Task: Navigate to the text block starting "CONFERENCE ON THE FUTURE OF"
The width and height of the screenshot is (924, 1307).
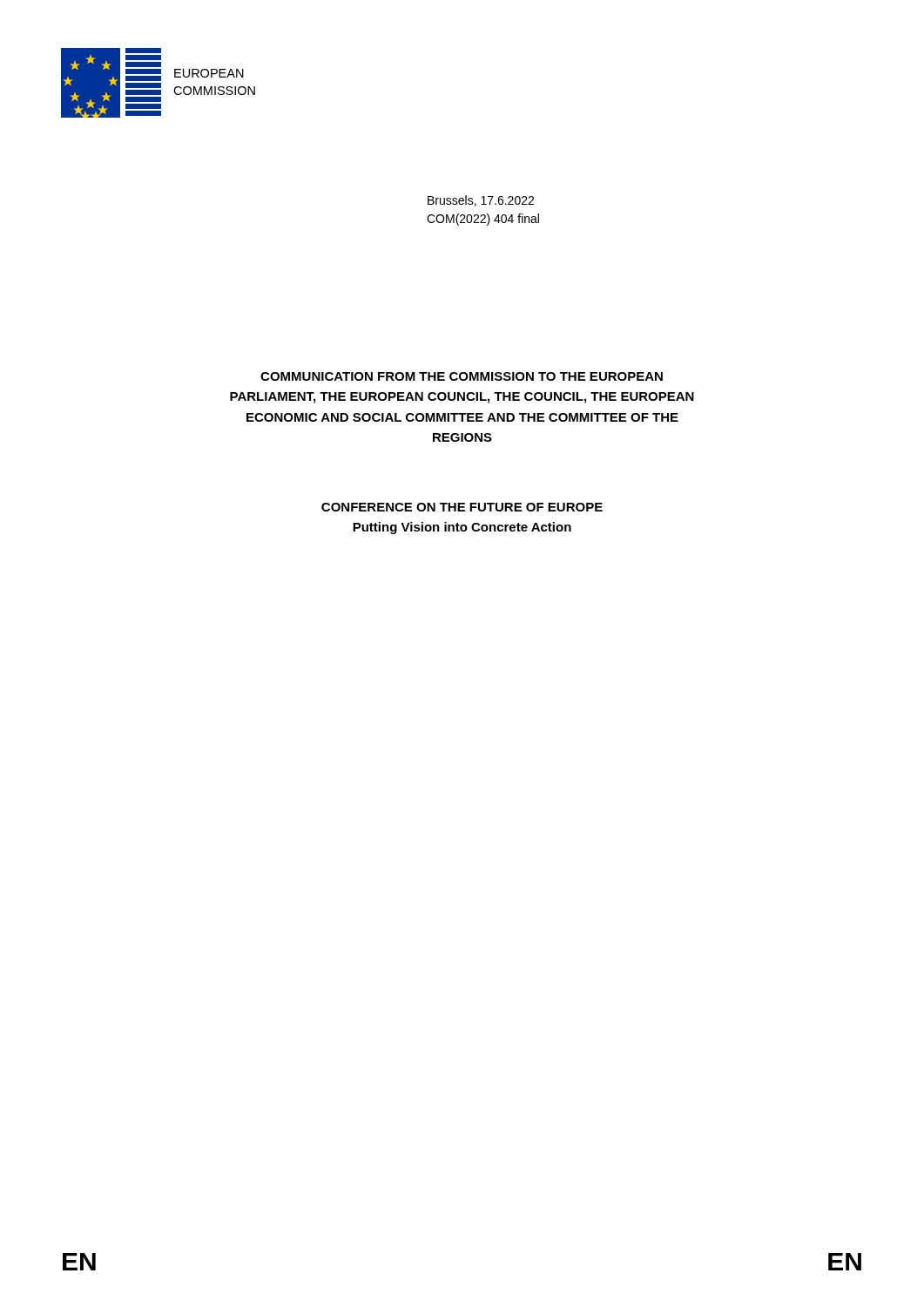Action: pos(462,517)
